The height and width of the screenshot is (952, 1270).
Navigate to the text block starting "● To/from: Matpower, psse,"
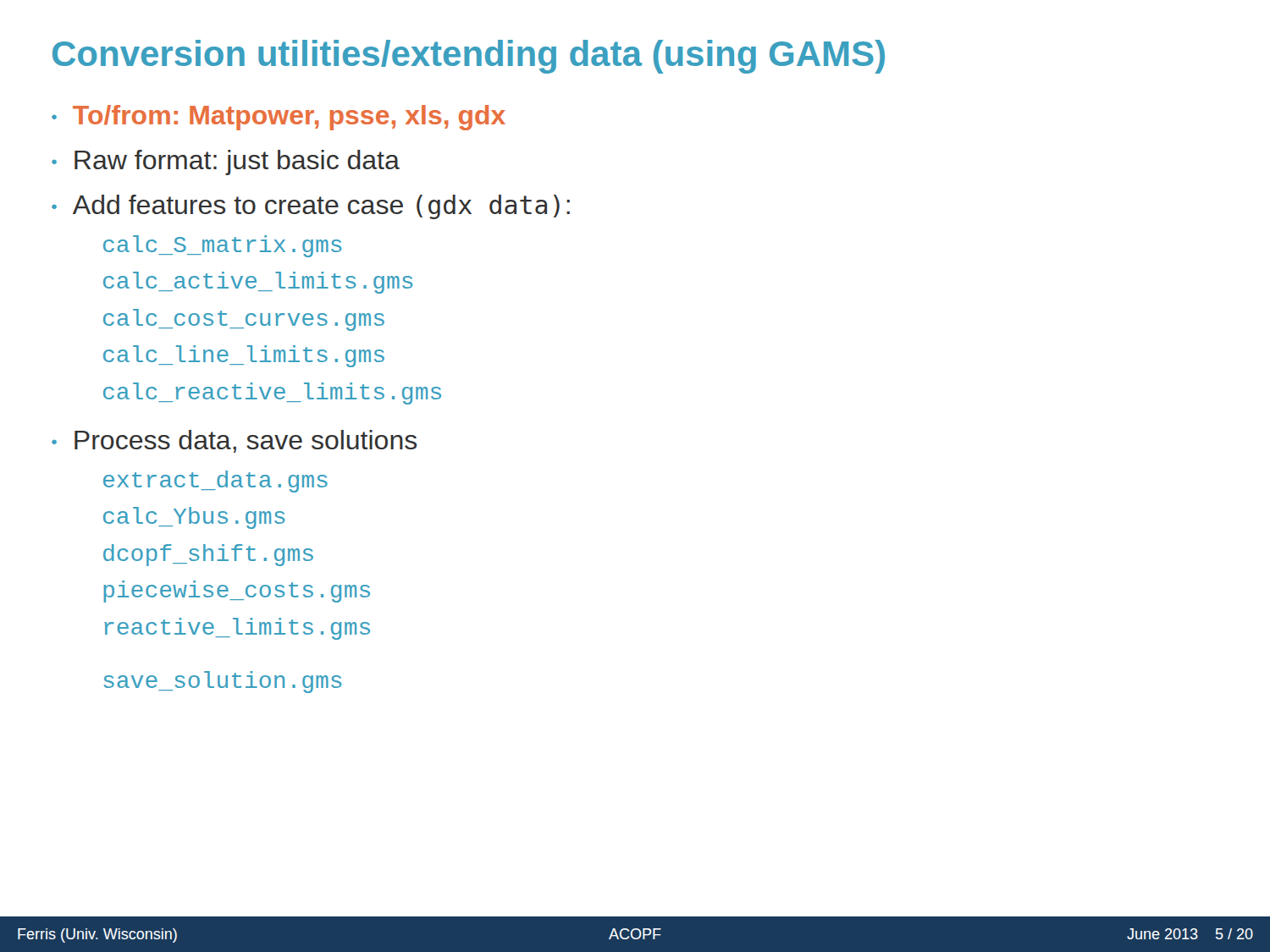278,116
